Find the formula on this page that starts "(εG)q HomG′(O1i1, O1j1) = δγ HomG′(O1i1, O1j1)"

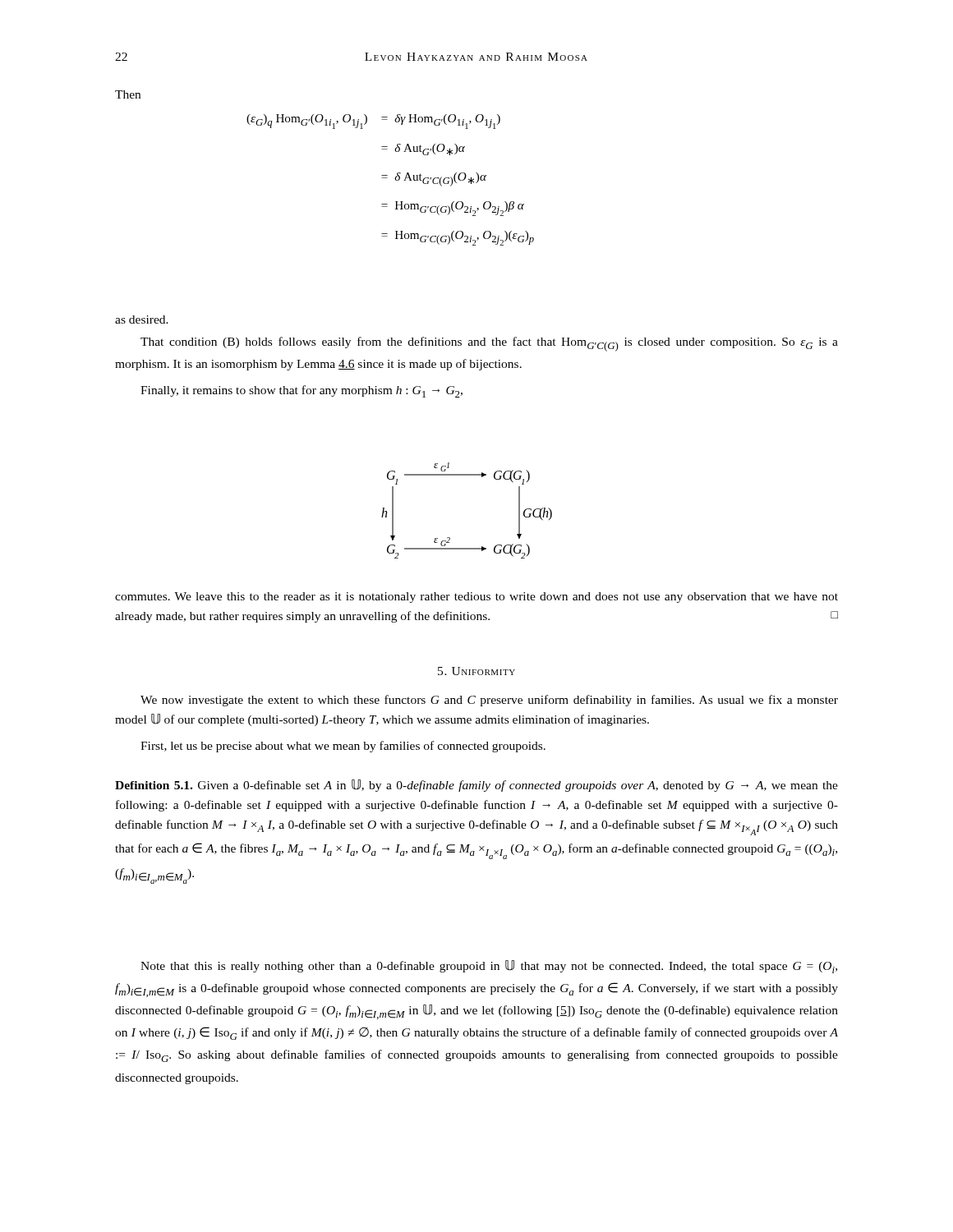pyautogui.click(x=390, y=178)
